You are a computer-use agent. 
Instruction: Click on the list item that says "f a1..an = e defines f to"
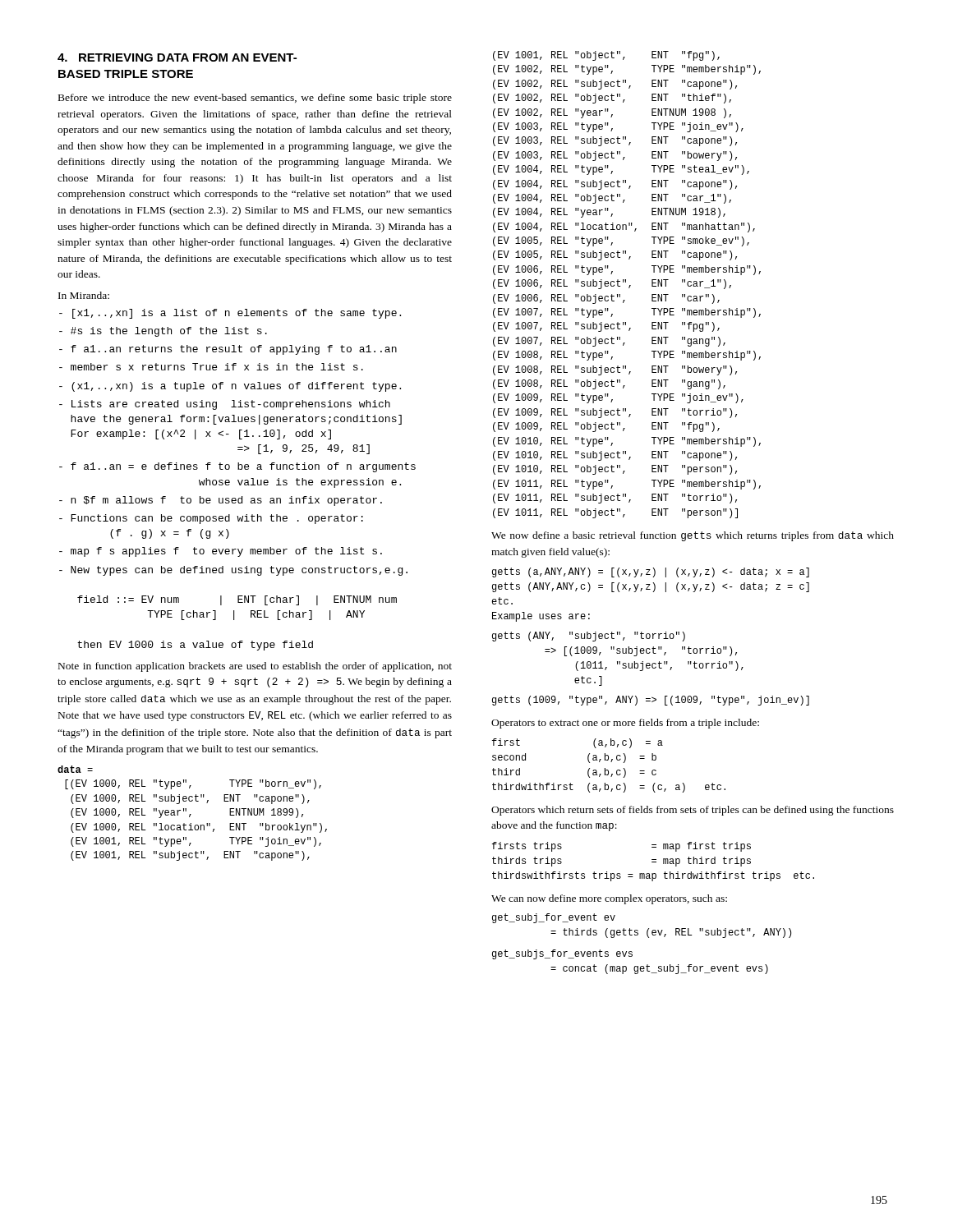(237, 475)
